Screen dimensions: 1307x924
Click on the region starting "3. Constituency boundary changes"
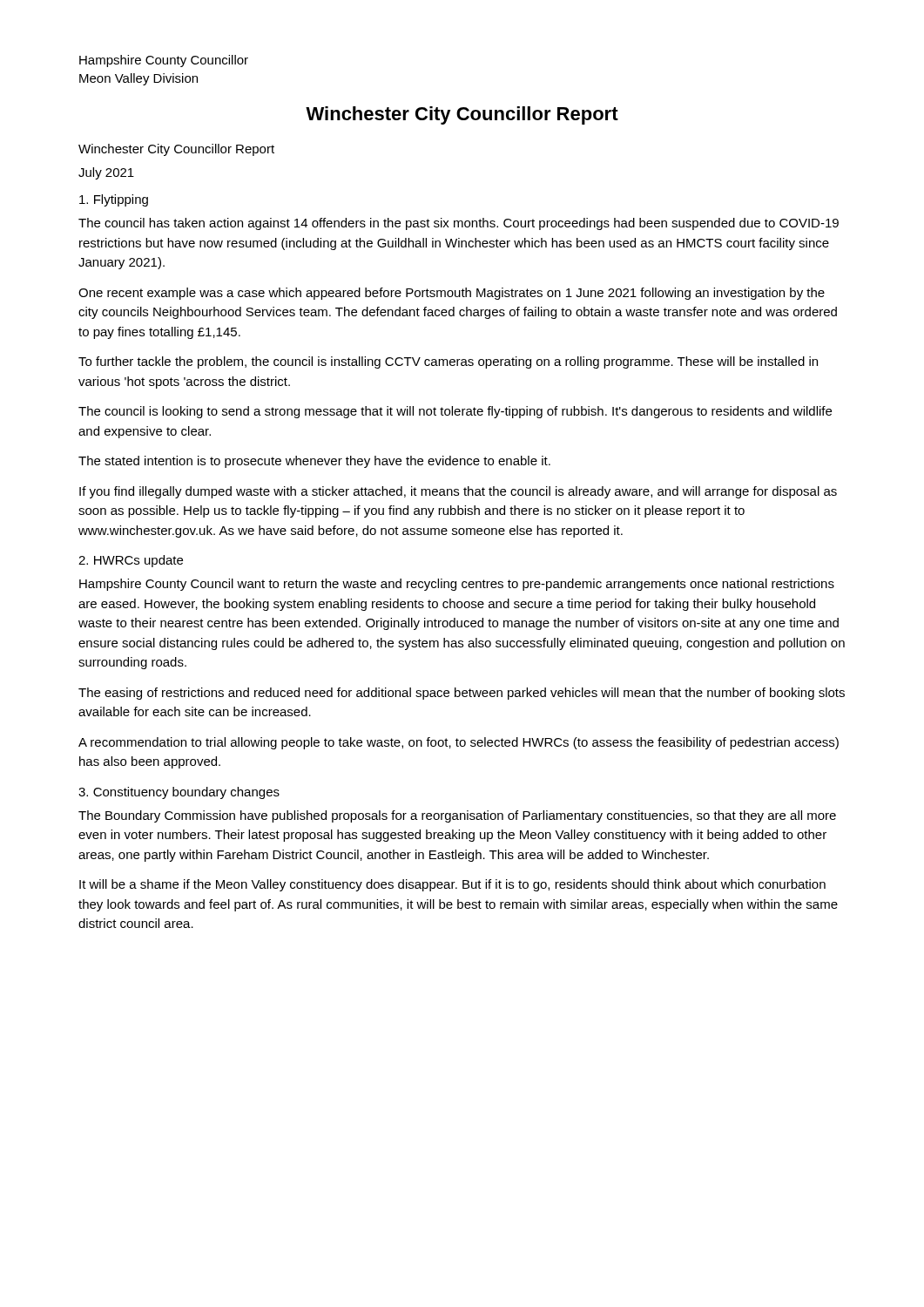tap(179, 791)
